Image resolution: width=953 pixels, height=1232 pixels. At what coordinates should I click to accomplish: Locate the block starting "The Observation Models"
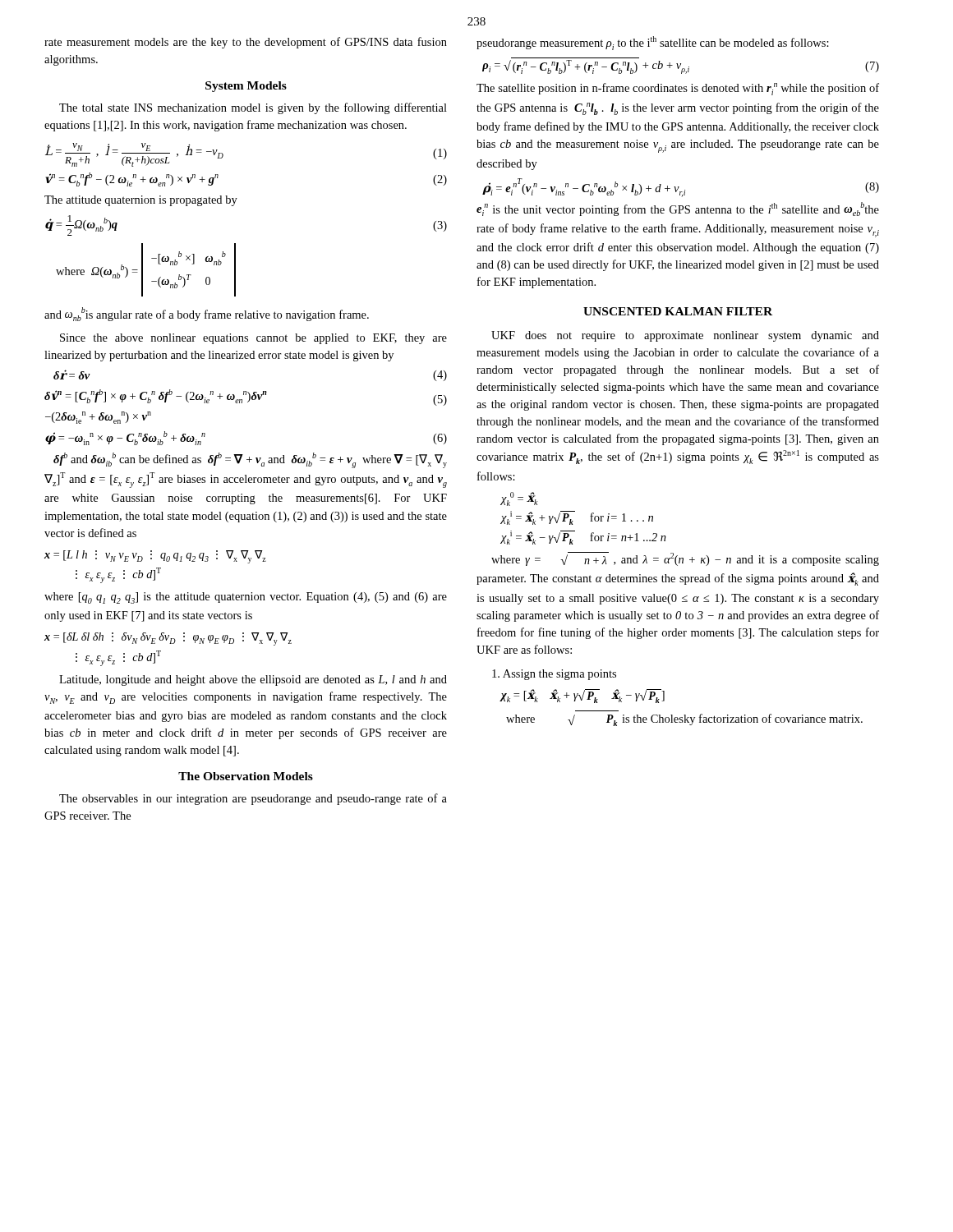point(246,776)
